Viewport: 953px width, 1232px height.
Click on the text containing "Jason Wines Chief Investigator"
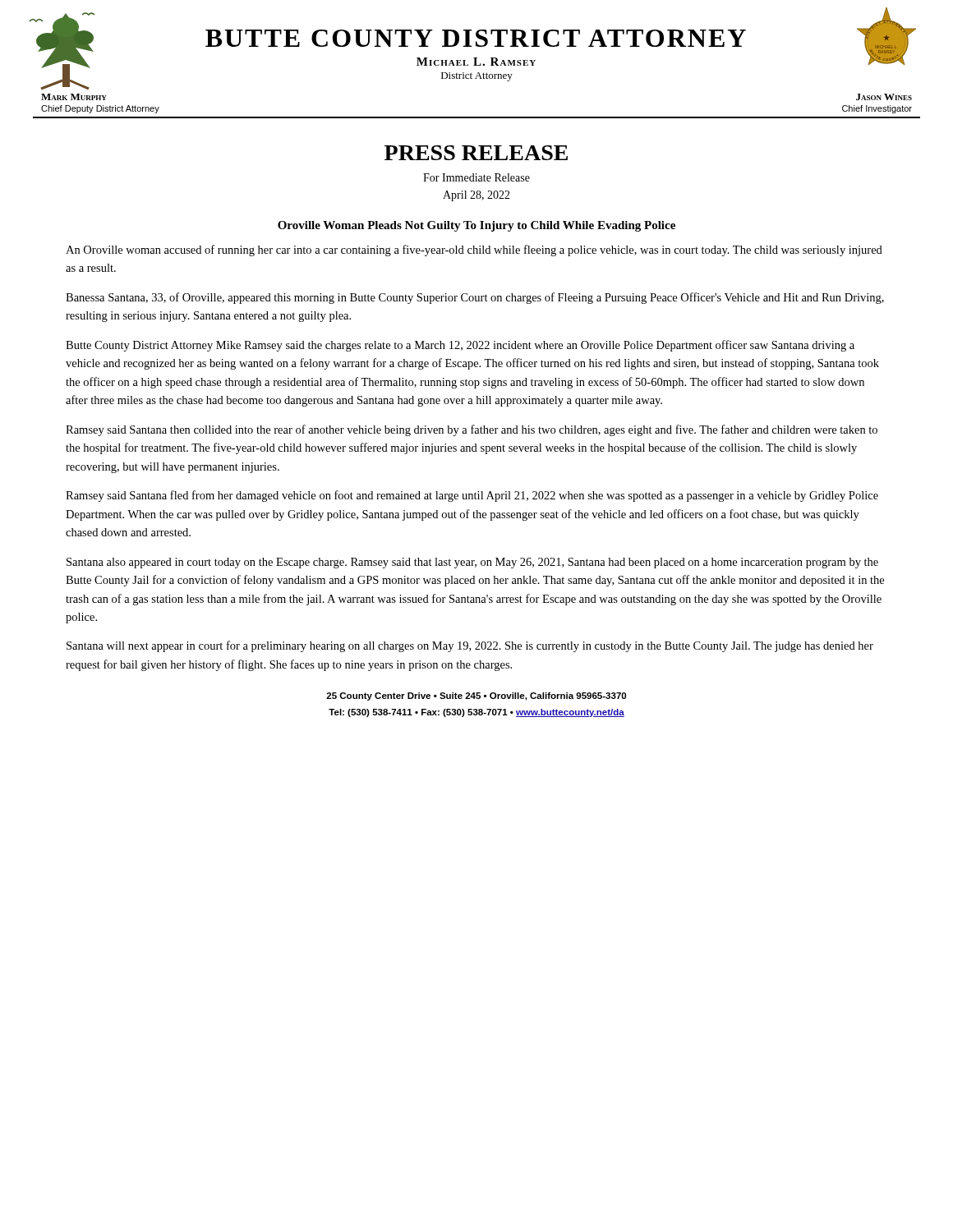(x=877, y=102)
